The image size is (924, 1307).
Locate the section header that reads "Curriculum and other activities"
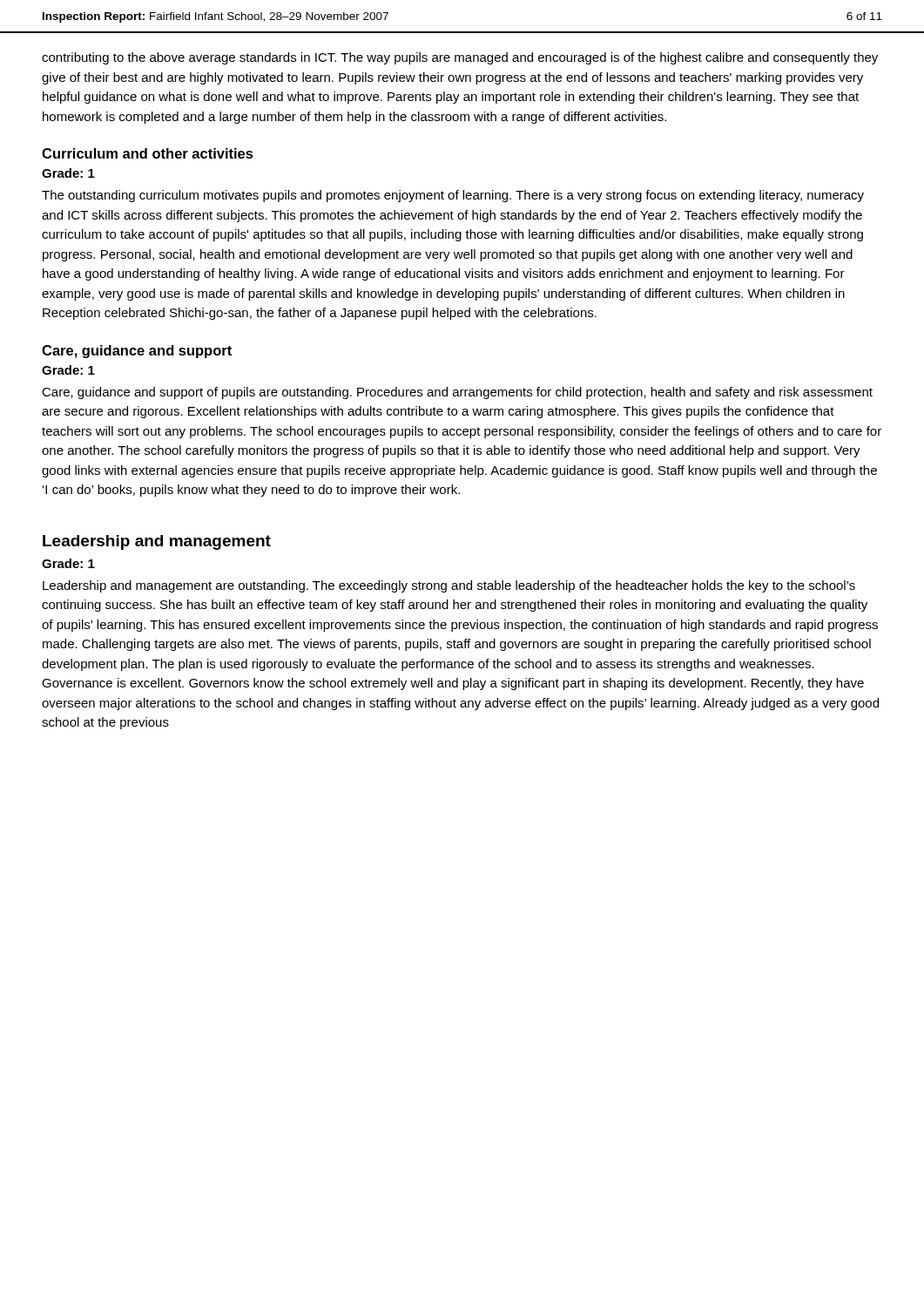point(148,153)
